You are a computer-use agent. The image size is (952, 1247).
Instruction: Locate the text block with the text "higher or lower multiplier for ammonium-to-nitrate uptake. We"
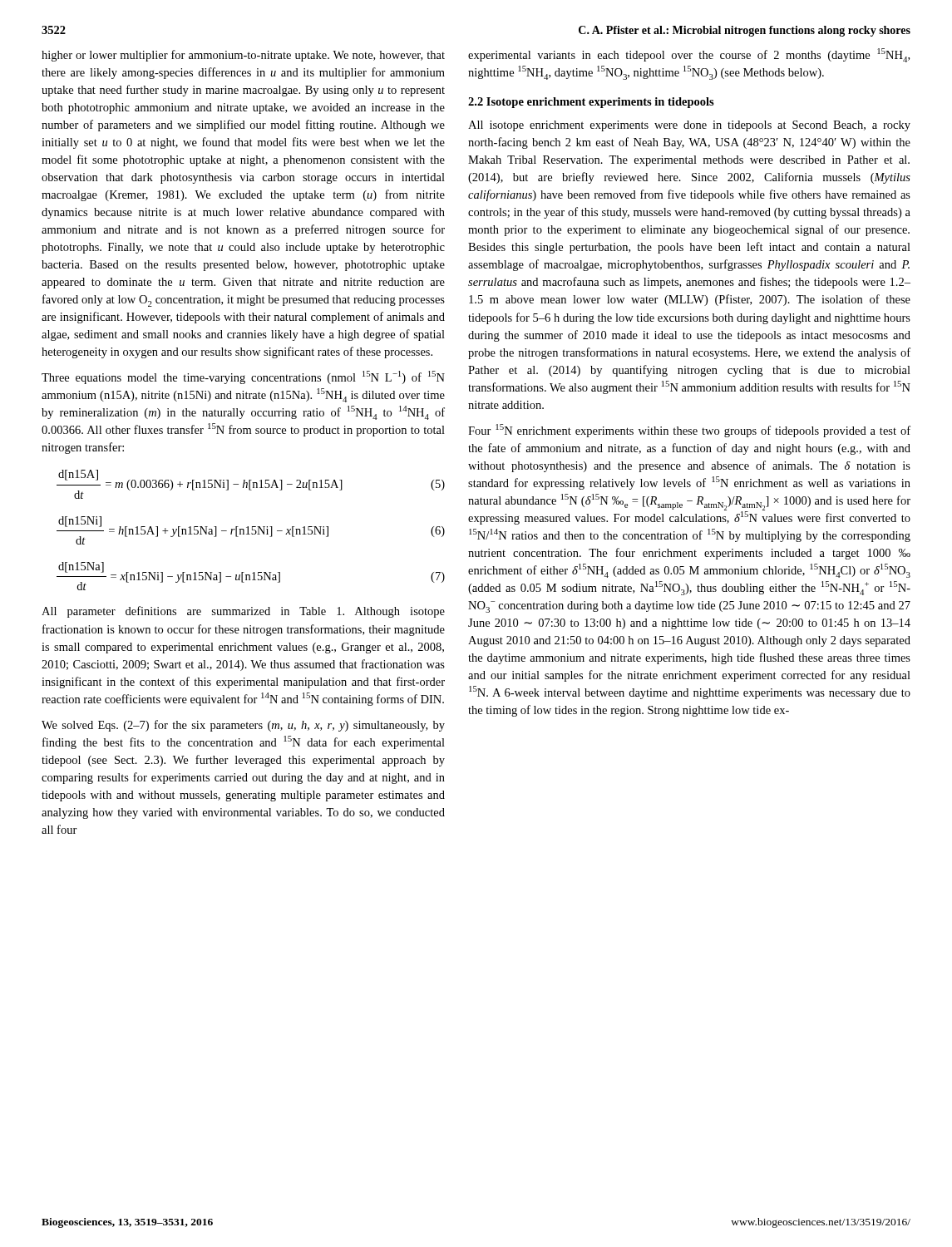tap(243, 252)
